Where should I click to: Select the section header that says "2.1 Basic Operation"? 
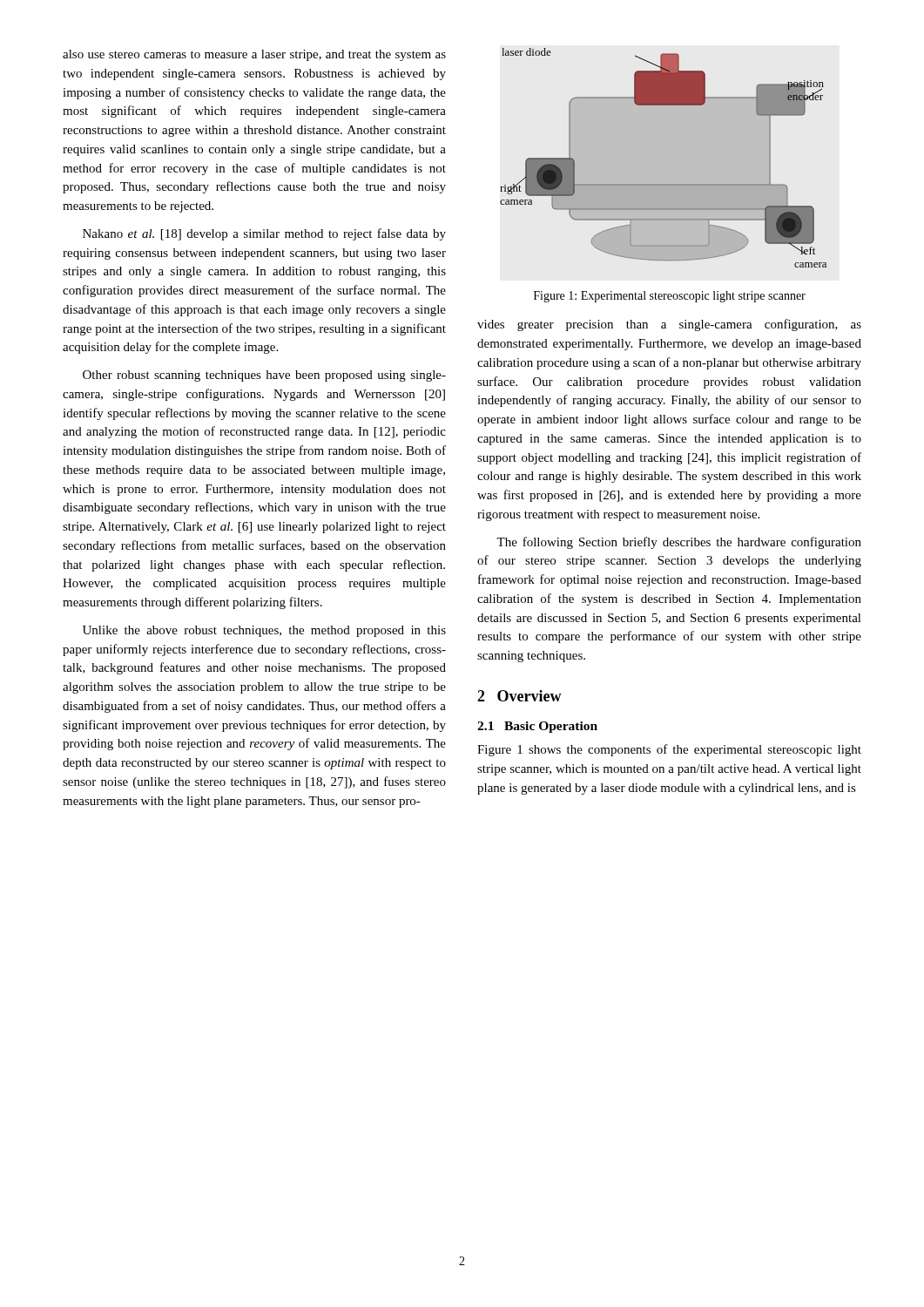[x=537, y=725]
